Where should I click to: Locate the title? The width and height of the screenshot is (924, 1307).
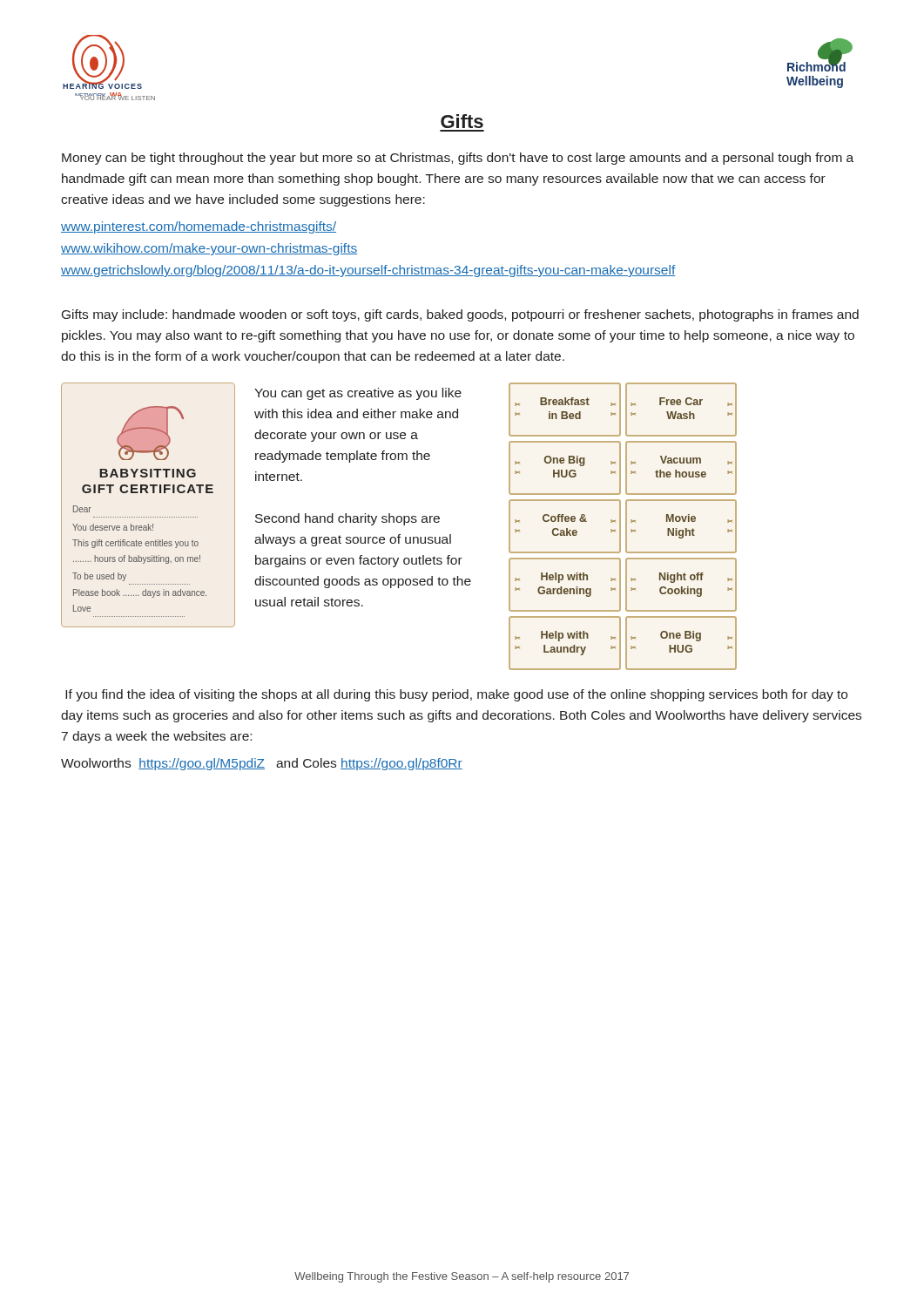click(x=462, y=122)
